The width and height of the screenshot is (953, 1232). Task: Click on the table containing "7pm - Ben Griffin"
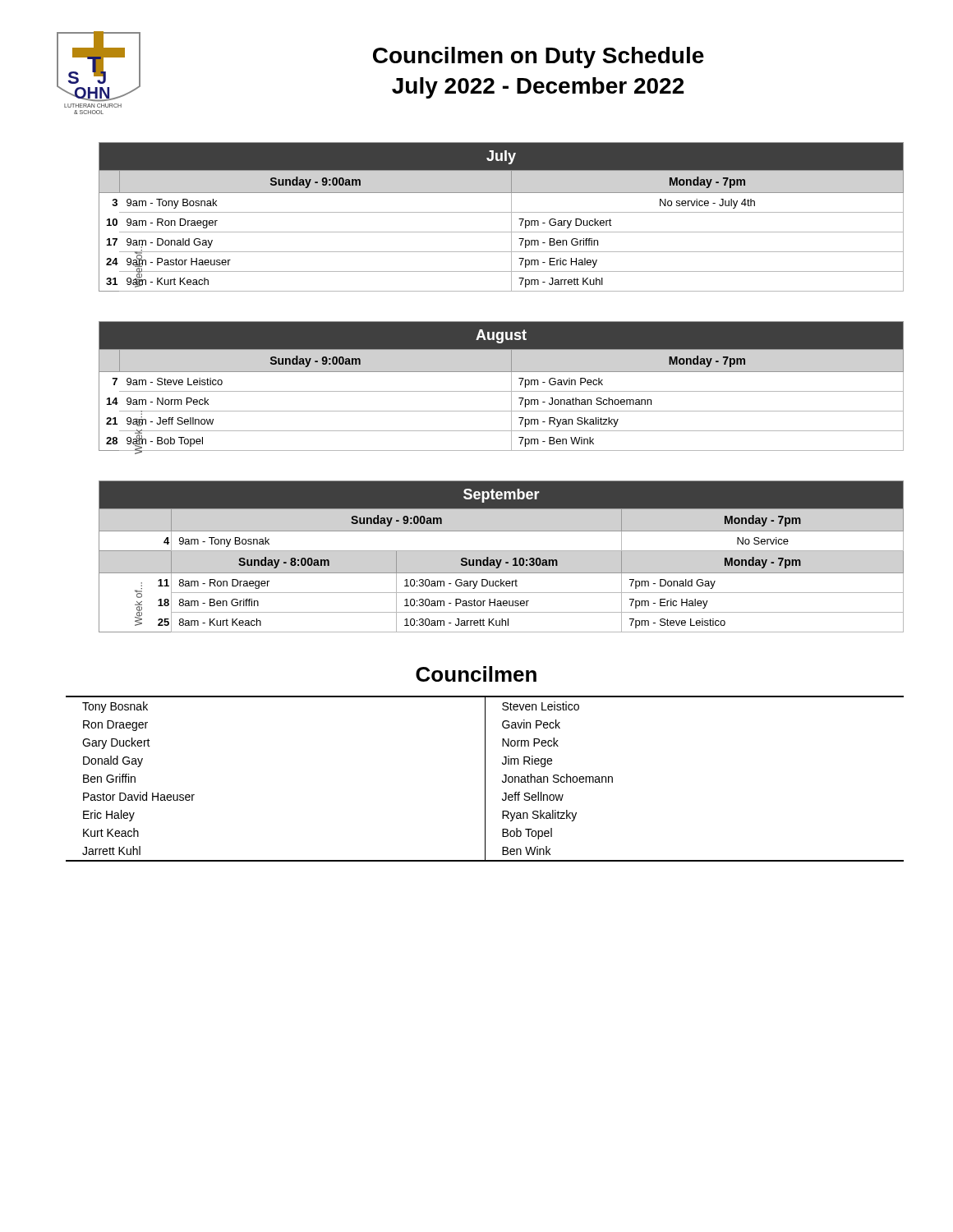click(x=501, y=217)
